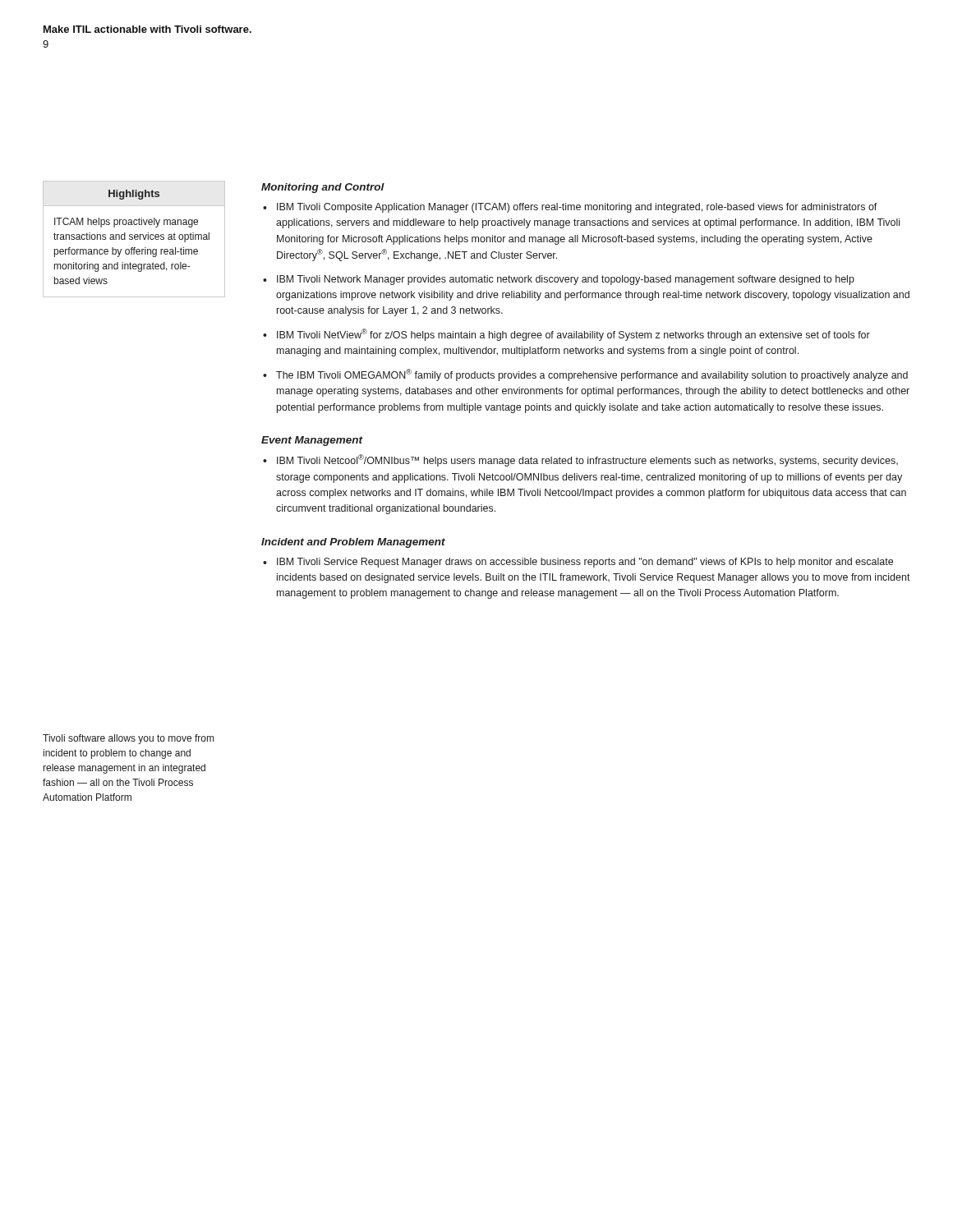Select the element starting "IBM Tivoli Network Manager provides automatic"
Image resolution: width=953 pixels, height=1232 pixels.
click(x=593, y=295)
